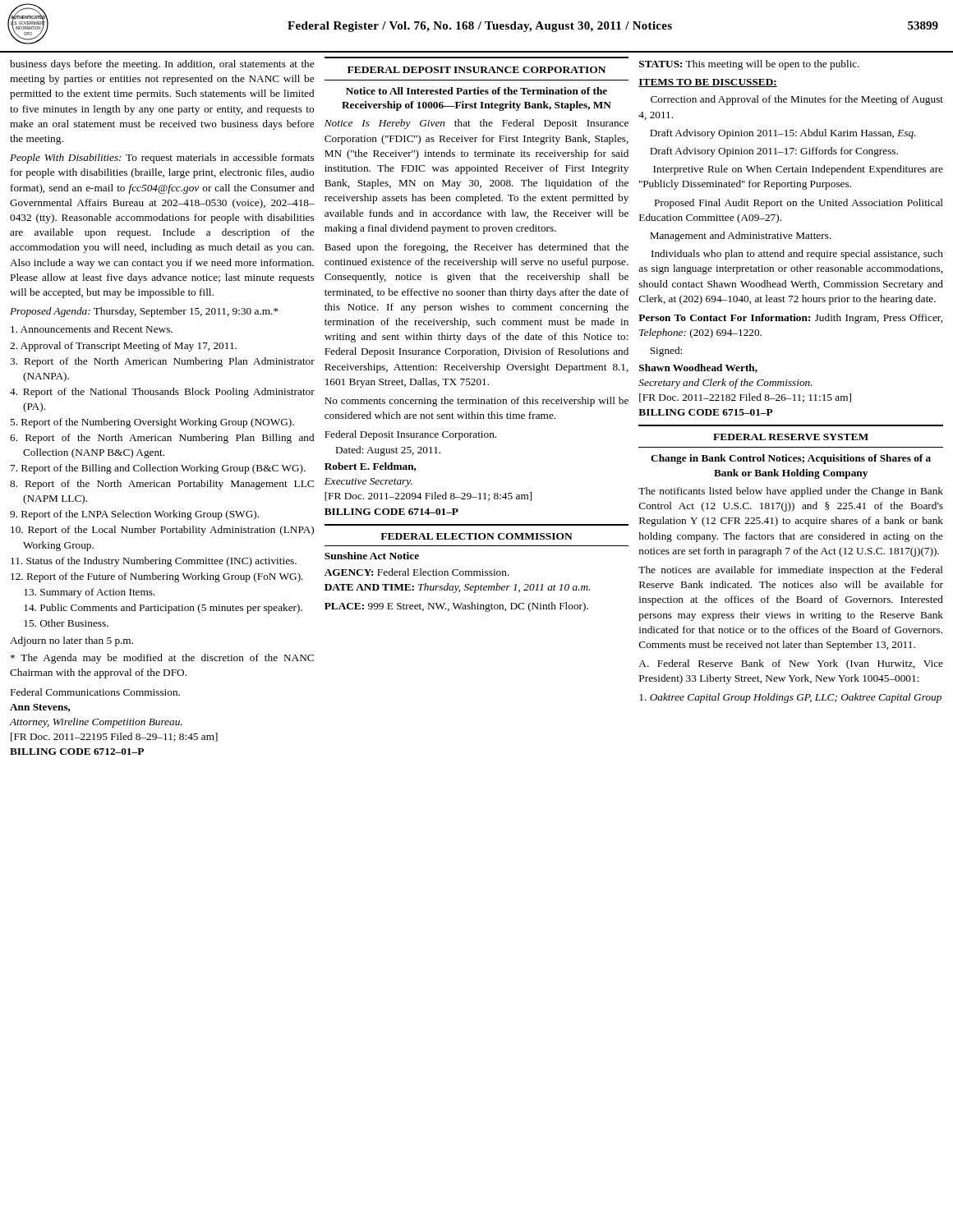Select the region starting "Proposed Final Audit Report on"

tap(791, 210)
